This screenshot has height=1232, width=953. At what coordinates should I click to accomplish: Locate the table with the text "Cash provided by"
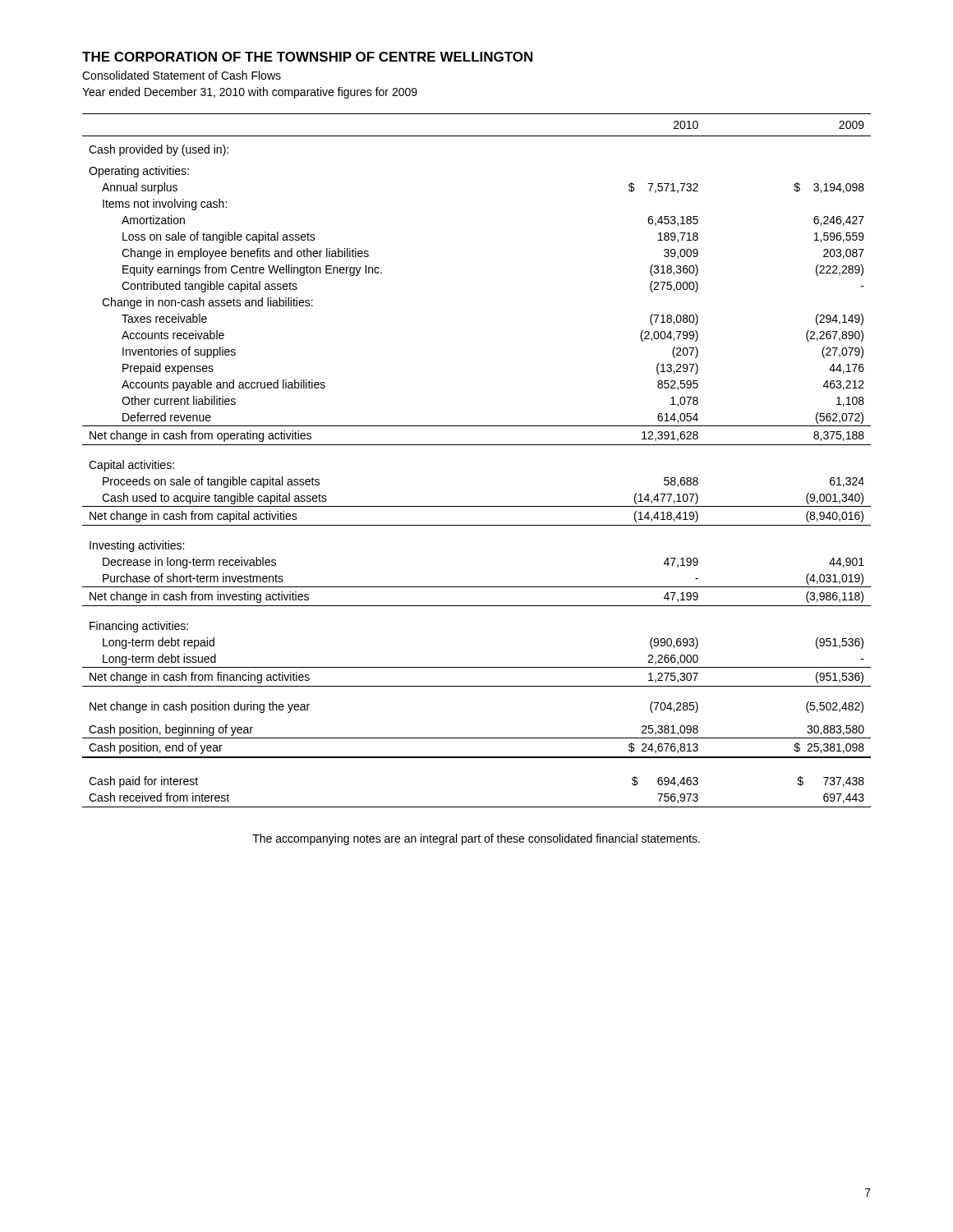476,460
